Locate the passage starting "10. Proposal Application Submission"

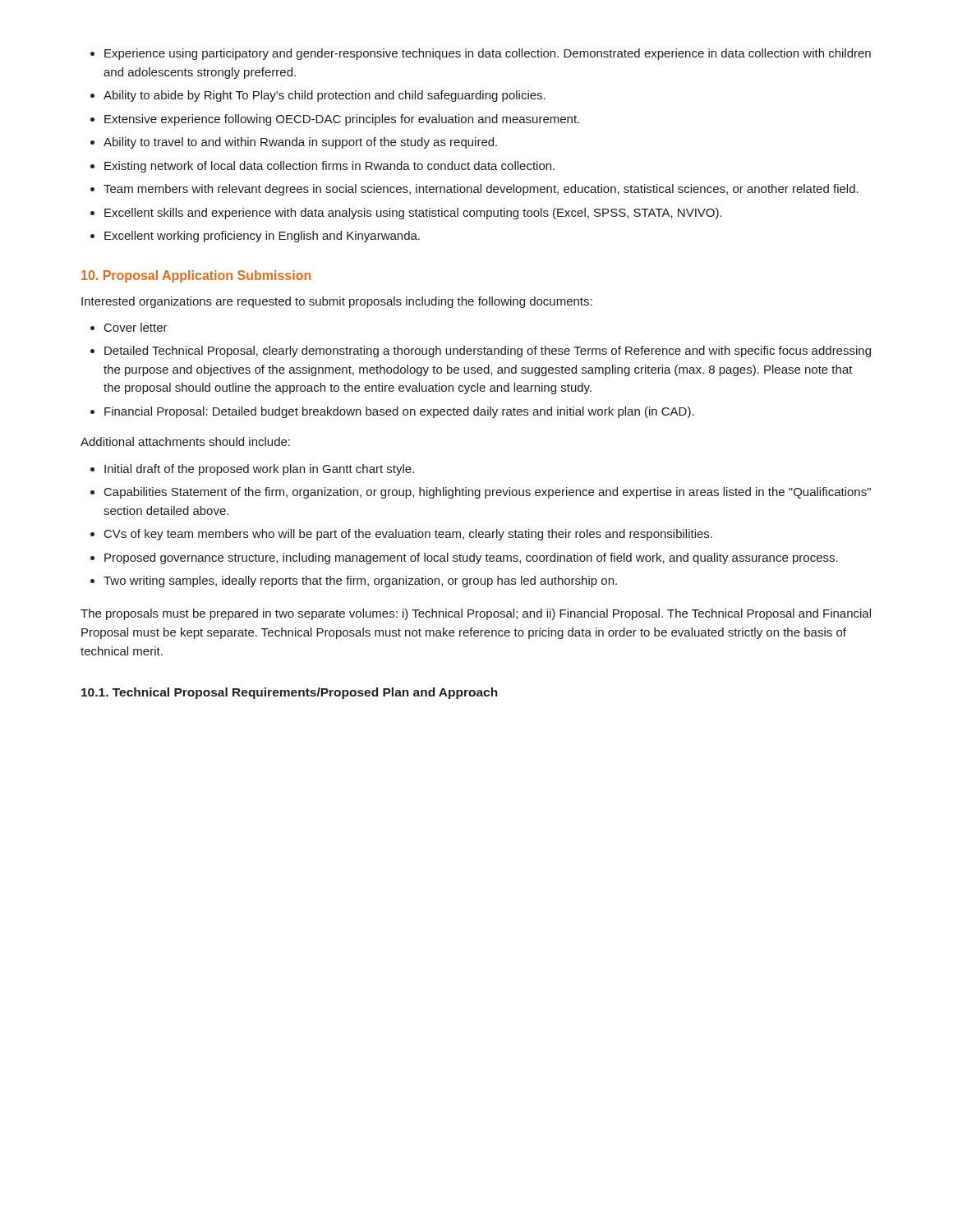pos(196,275)
